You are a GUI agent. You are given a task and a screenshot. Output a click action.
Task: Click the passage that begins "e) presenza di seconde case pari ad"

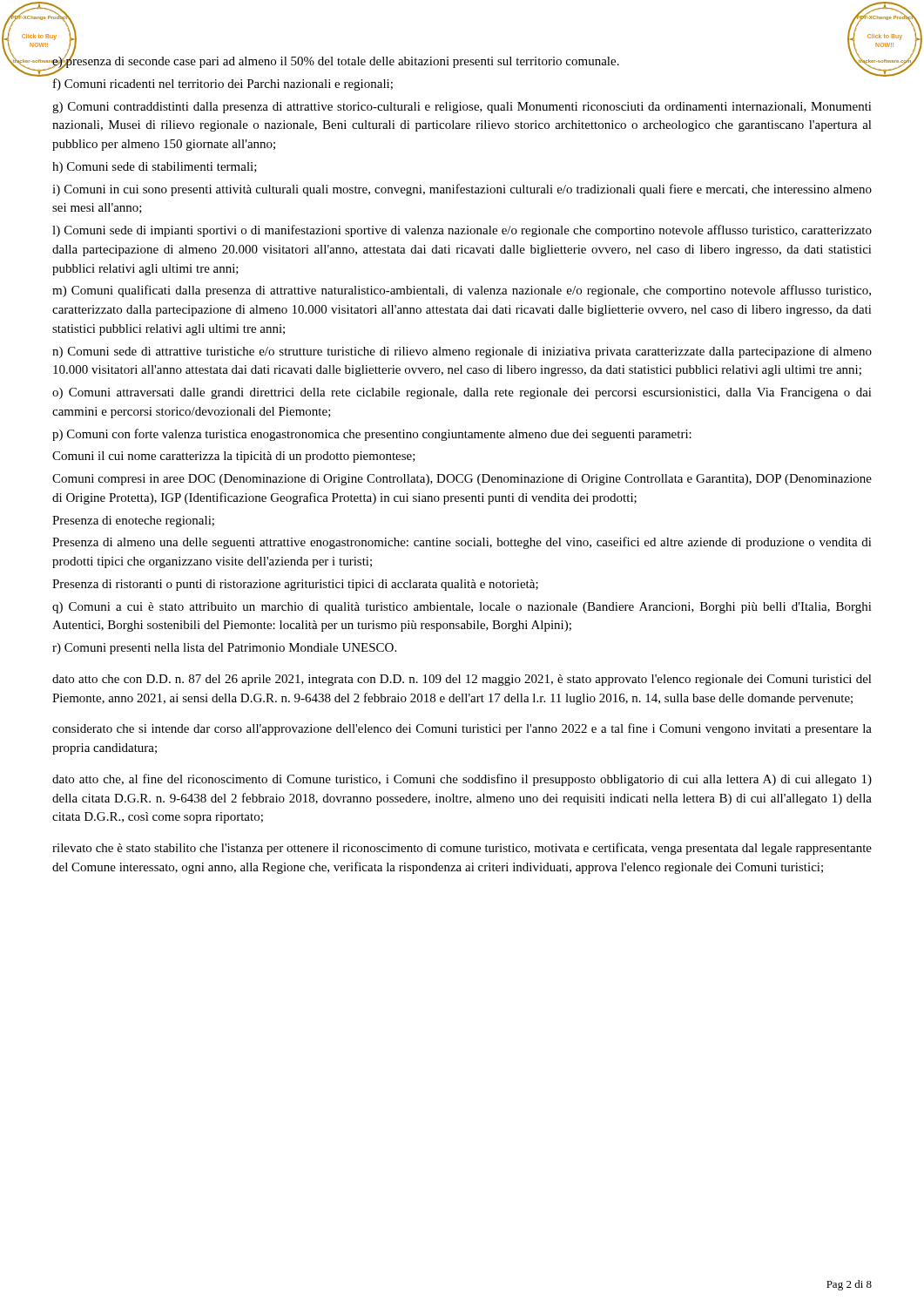point(462,355)
